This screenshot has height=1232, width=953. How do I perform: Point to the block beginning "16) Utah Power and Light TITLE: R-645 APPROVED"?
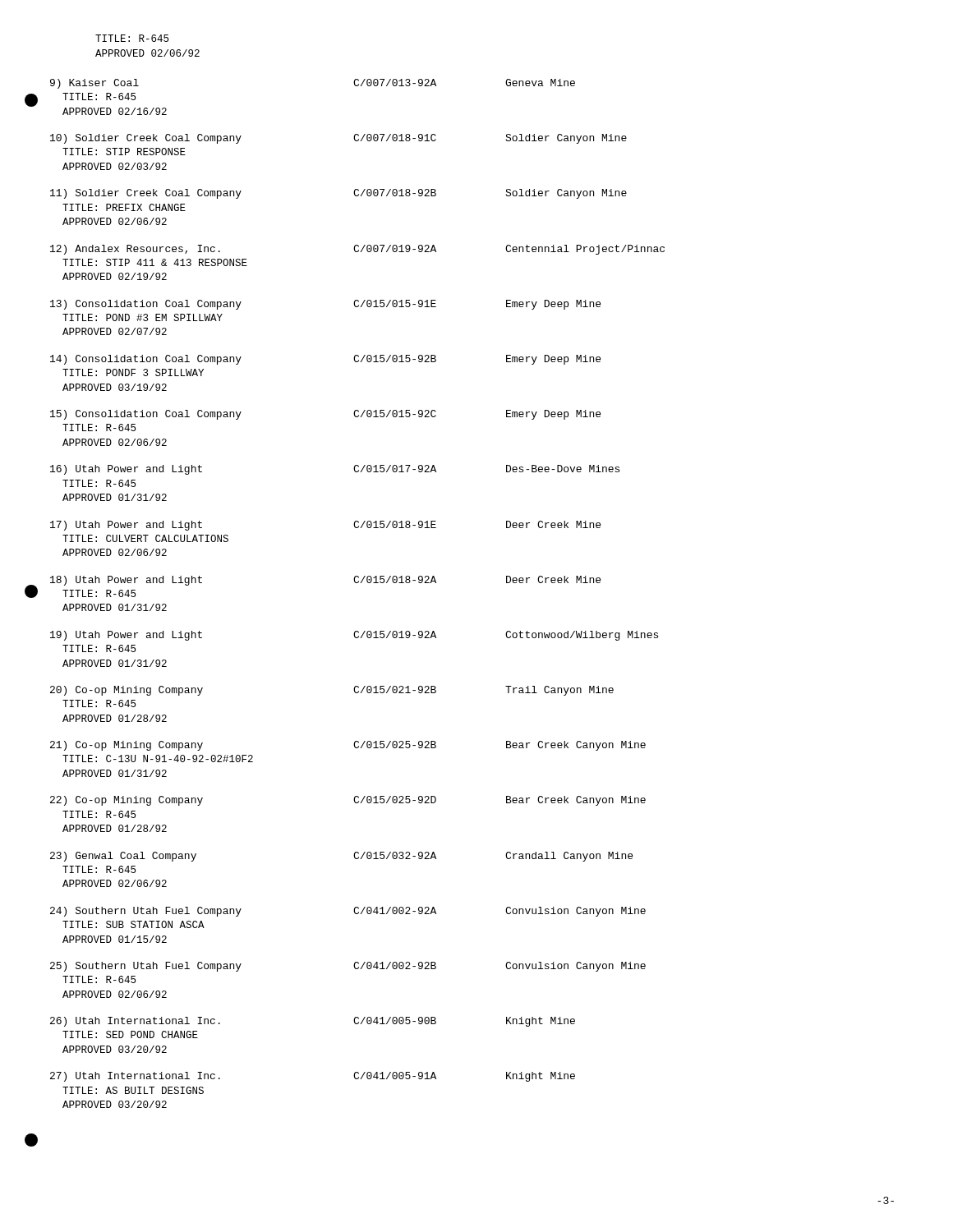(x=125, y=469)
